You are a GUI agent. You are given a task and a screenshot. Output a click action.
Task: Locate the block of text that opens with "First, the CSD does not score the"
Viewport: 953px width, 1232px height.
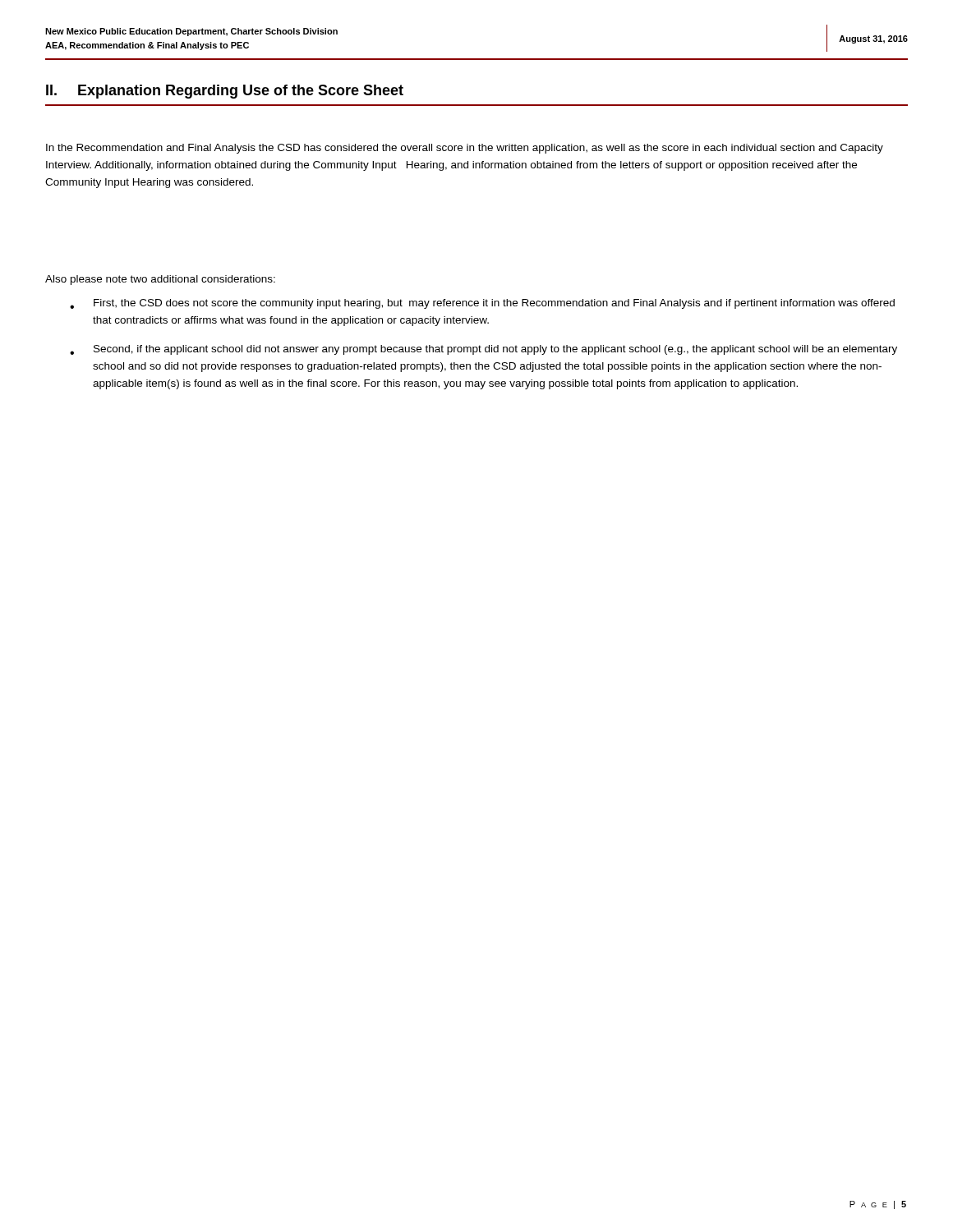coord(489,312)
